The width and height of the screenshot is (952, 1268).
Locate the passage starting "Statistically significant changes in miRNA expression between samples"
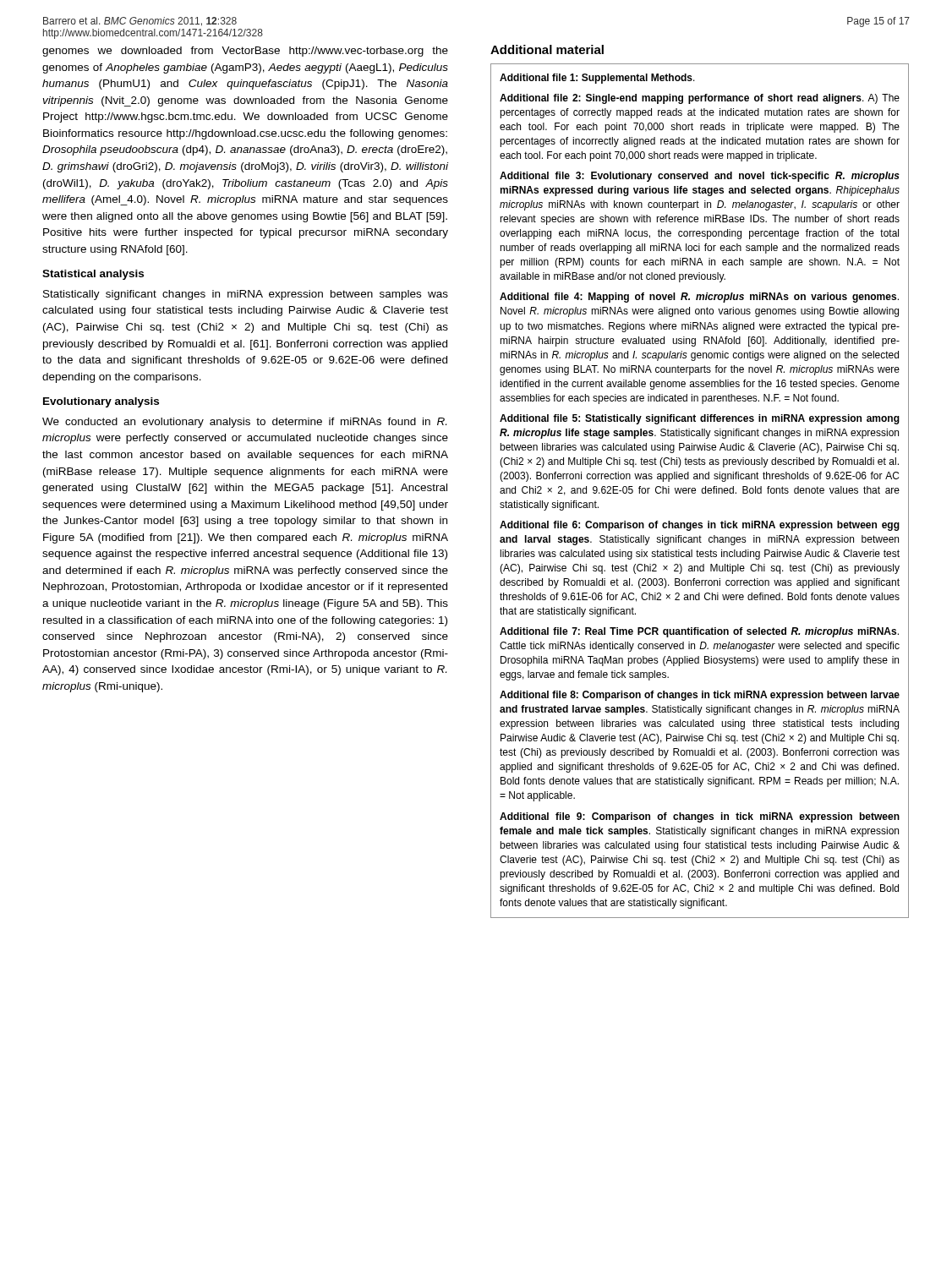coord(245,335)
